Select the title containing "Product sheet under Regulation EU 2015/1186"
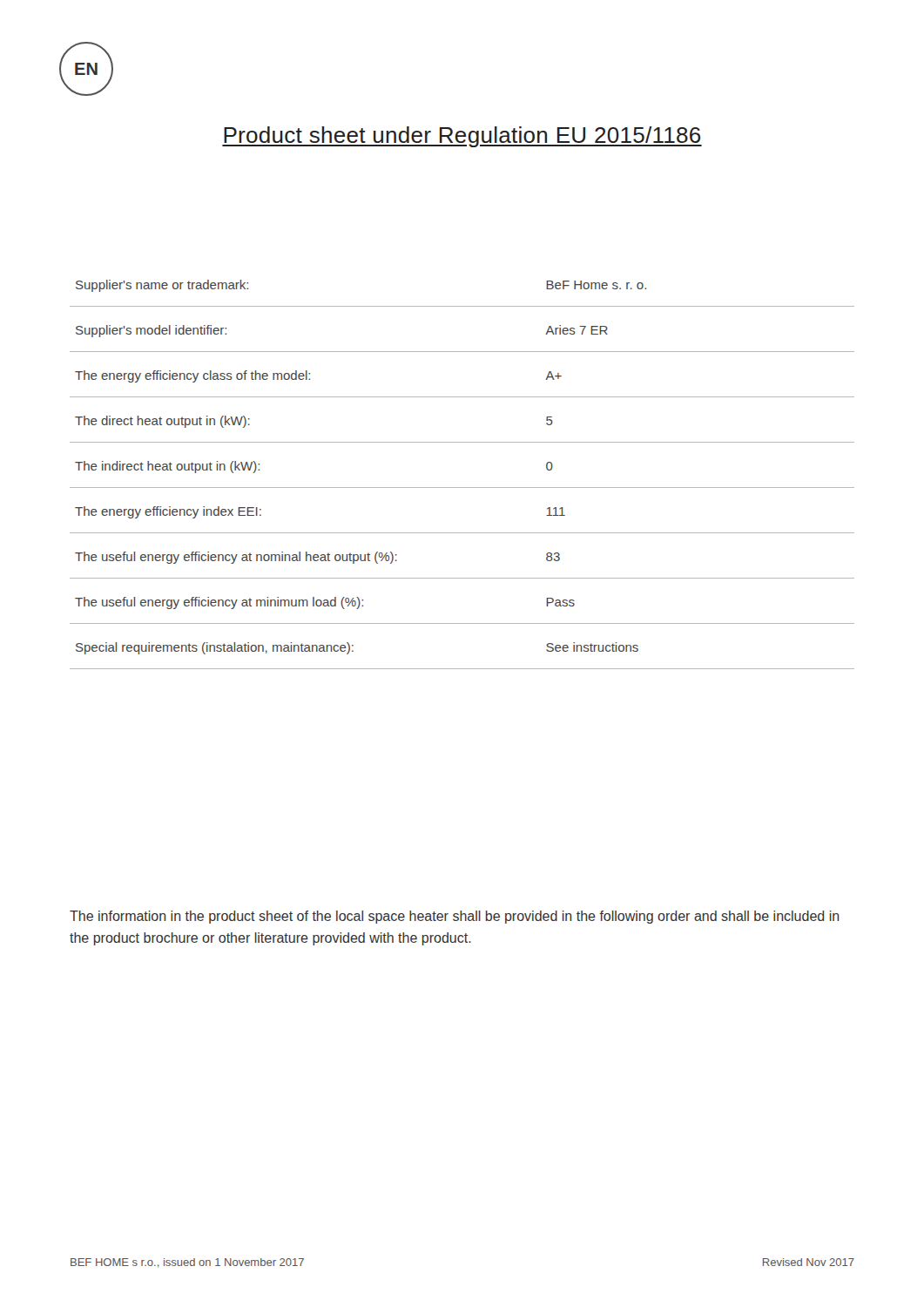 tap(462, 135)
